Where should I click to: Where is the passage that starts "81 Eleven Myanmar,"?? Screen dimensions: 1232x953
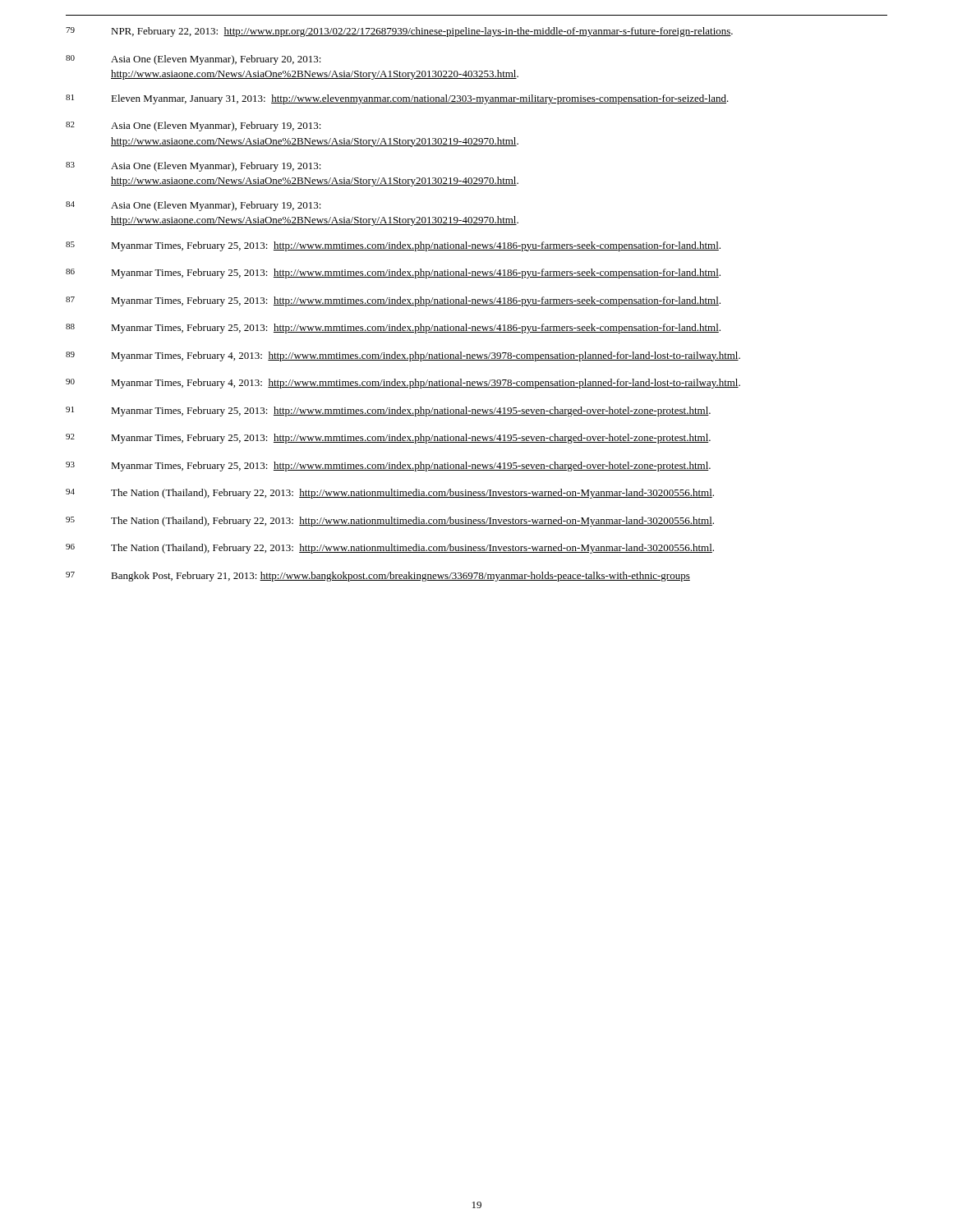[476, 100]
